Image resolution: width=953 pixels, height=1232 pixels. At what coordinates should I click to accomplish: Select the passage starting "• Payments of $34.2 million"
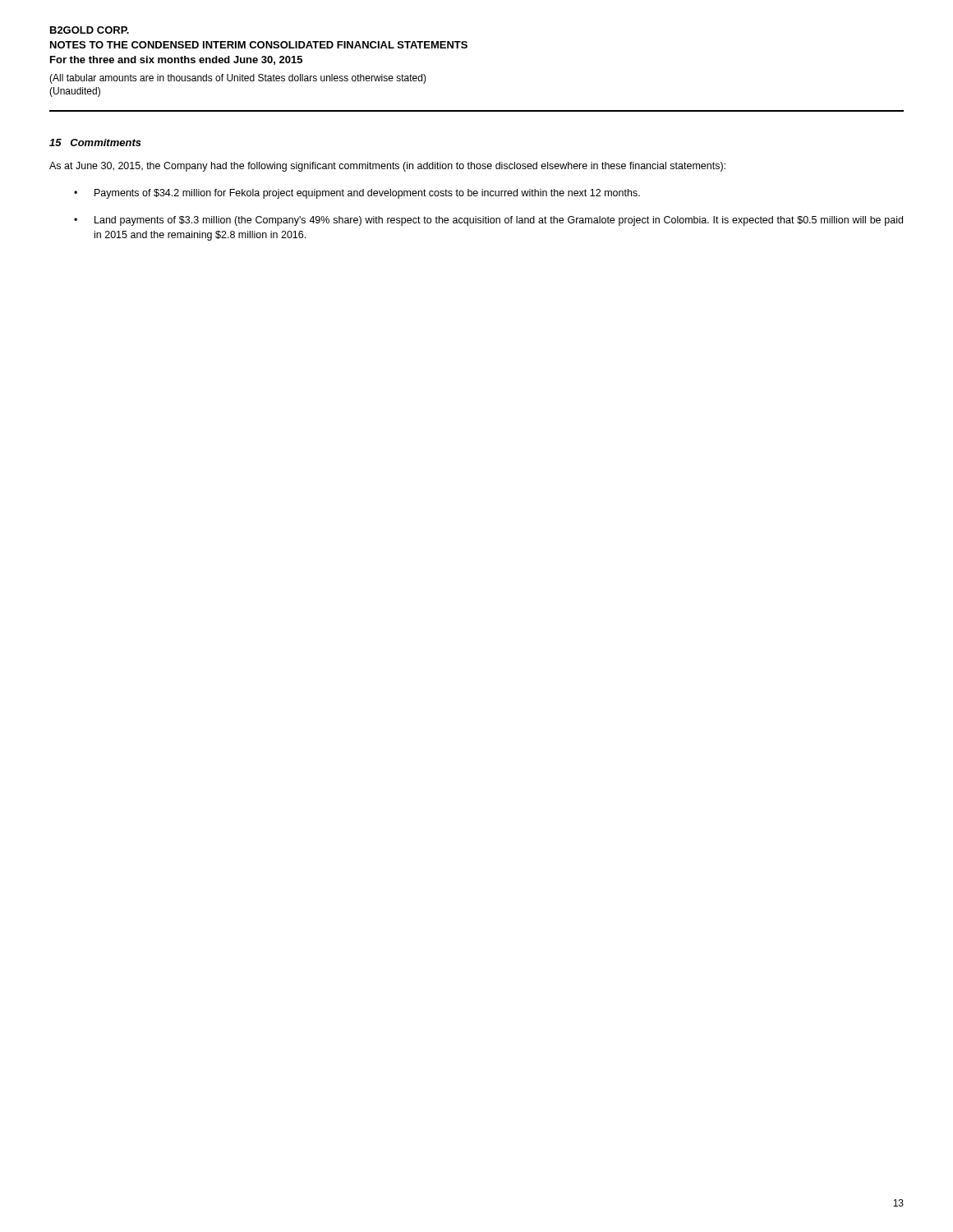(489, 193)
